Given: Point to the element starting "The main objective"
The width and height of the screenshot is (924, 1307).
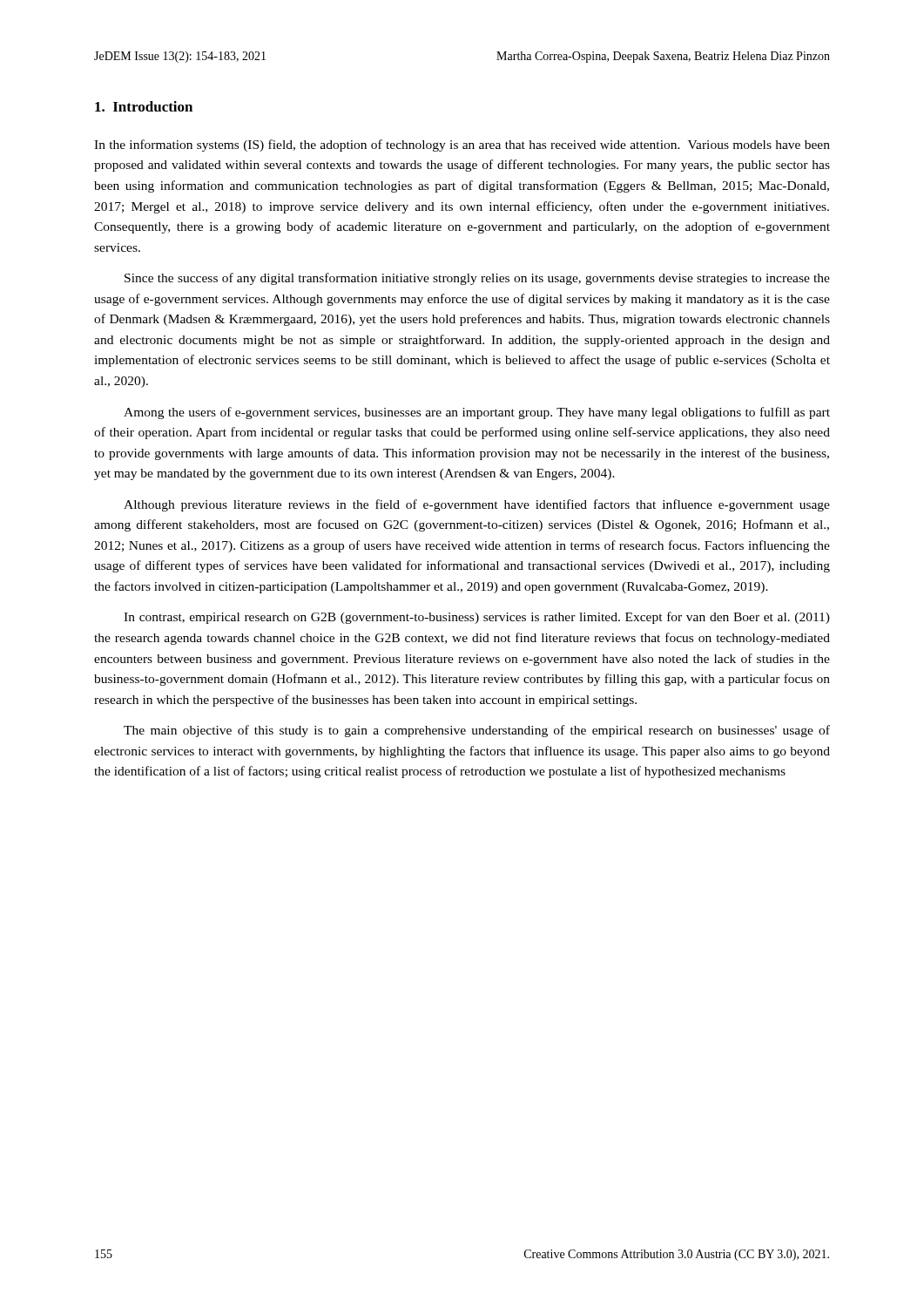Looking at the screenshot, I should click(462, 750).
